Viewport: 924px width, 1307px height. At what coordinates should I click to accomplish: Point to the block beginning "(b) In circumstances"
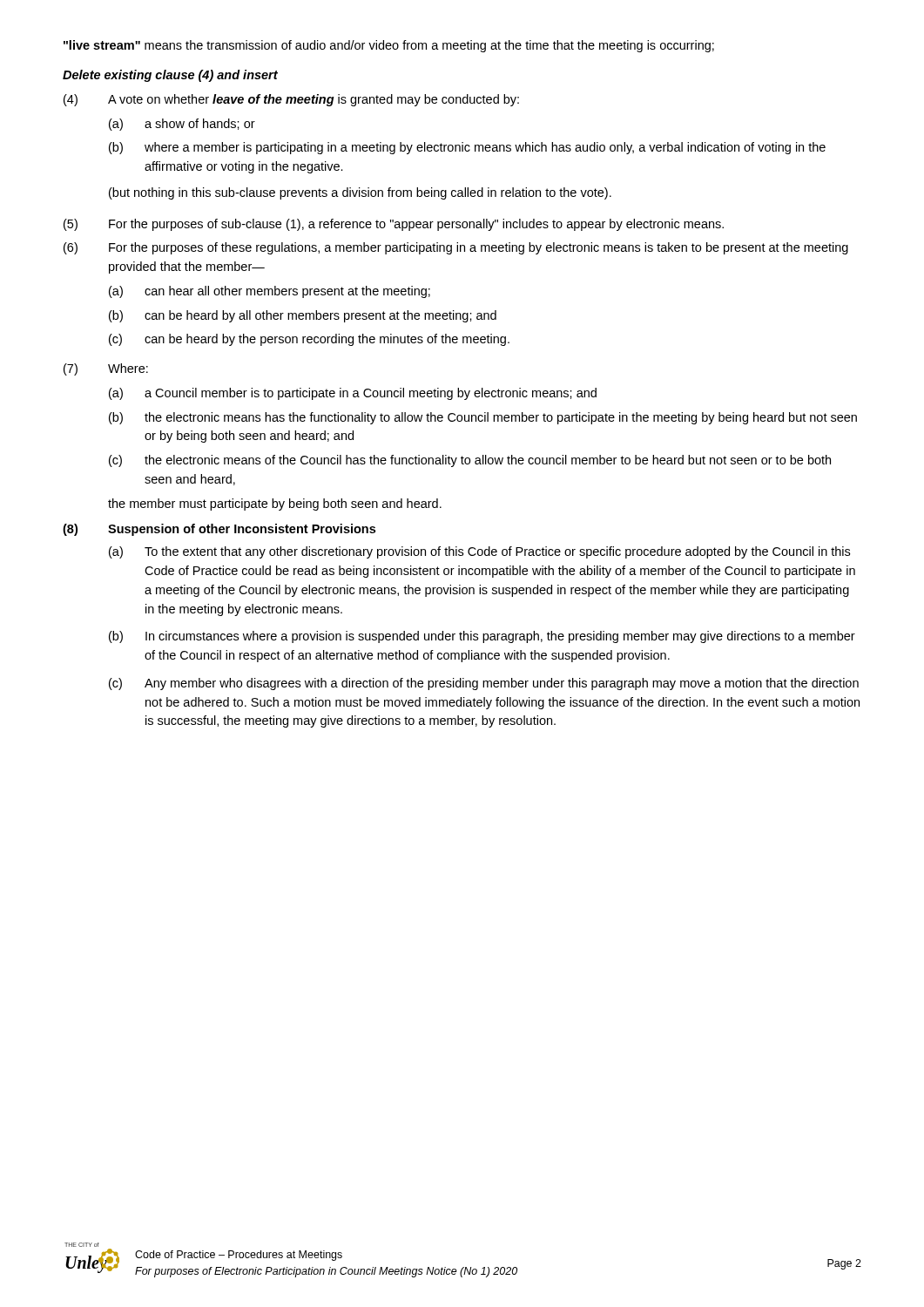[x=485, y=647]
